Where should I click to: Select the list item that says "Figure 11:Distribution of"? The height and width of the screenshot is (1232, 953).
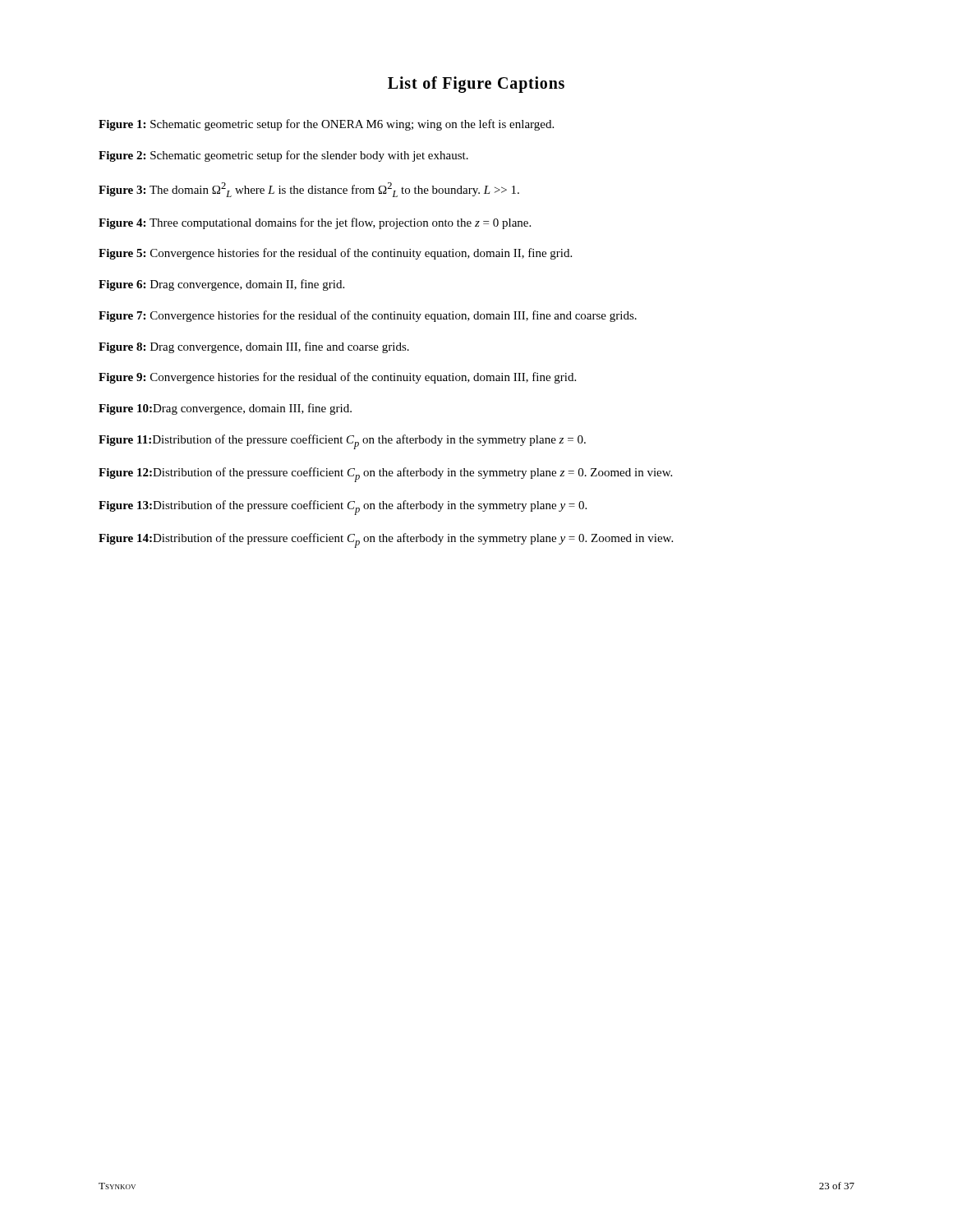[342, 441]
